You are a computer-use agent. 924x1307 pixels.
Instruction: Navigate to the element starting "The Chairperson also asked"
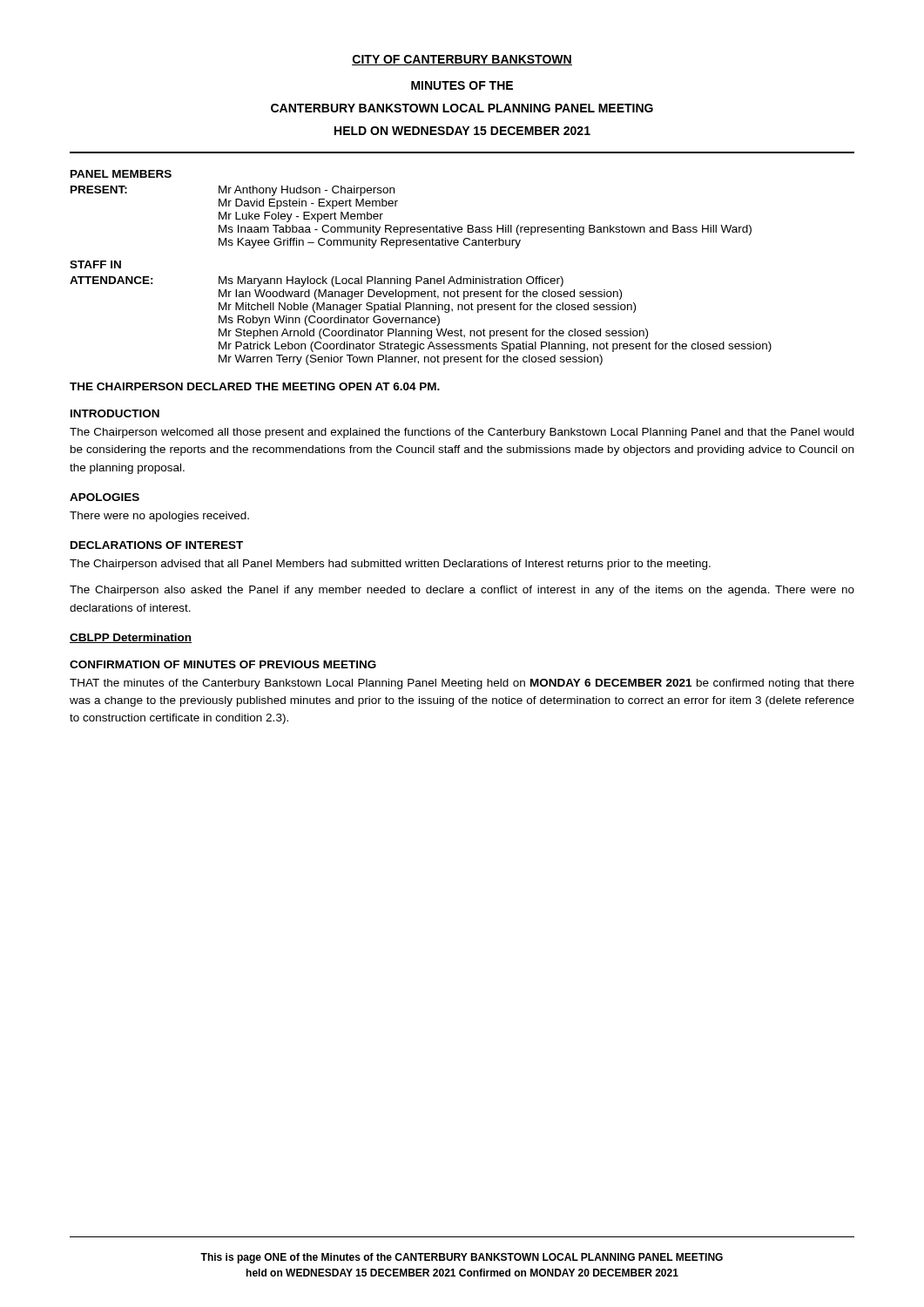(x=462, y=599)
